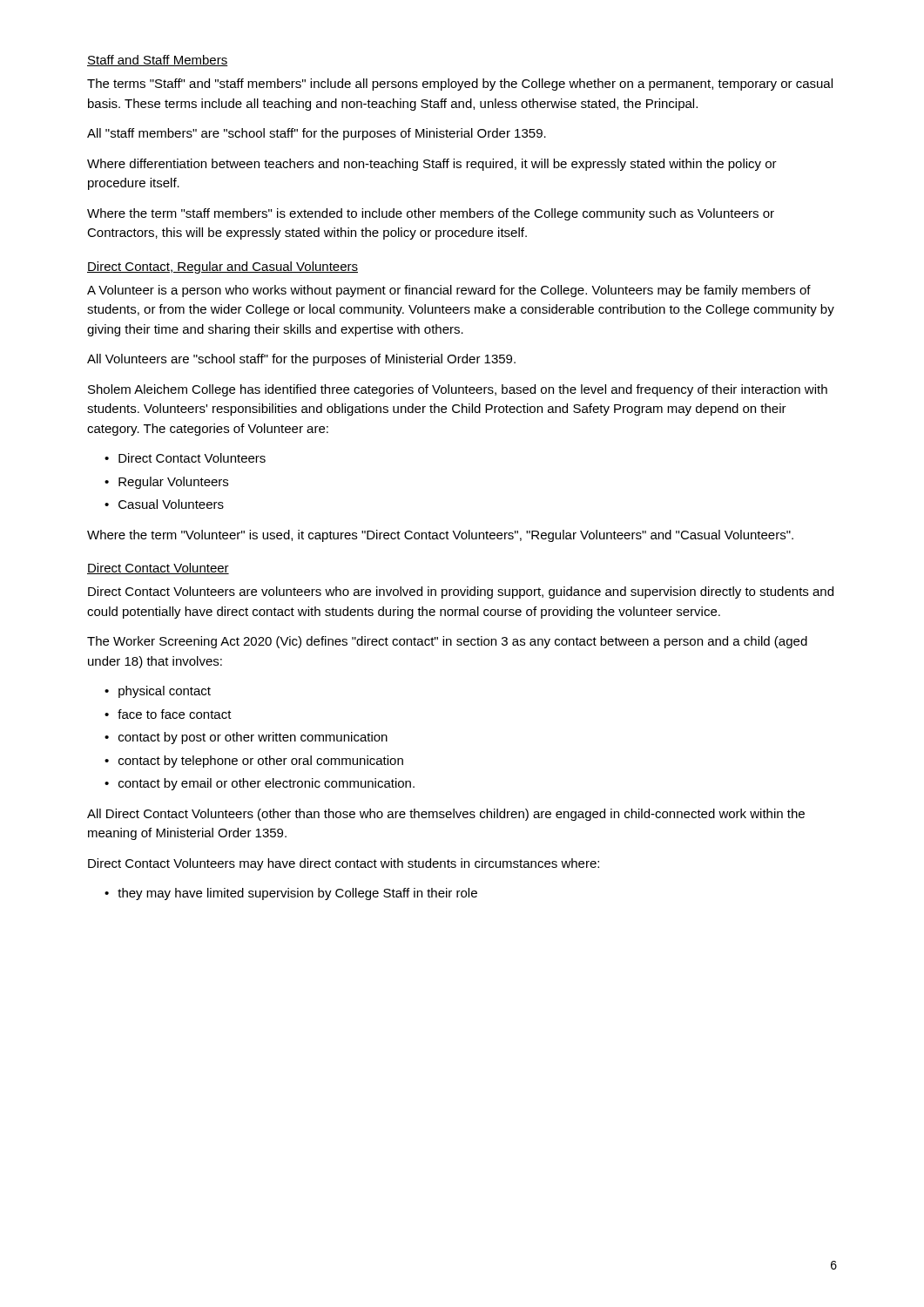Viewport: 924px width, 1307px height.
Task: Select the list item that reads "•face to face contact"
Action: (x=168, y=714)
